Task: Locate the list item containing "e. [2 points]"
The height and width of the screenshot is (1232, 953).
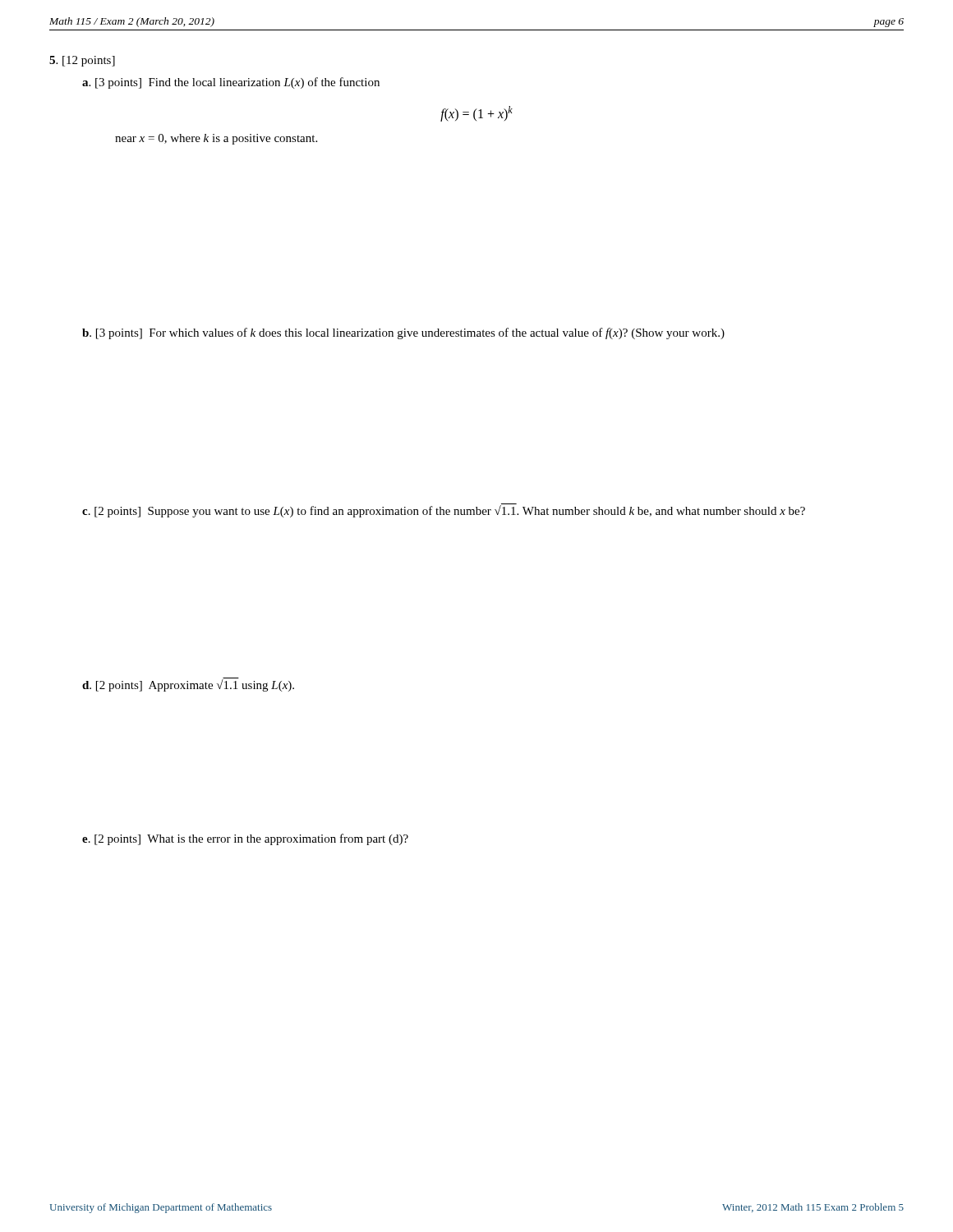Action: coord(245,839)
